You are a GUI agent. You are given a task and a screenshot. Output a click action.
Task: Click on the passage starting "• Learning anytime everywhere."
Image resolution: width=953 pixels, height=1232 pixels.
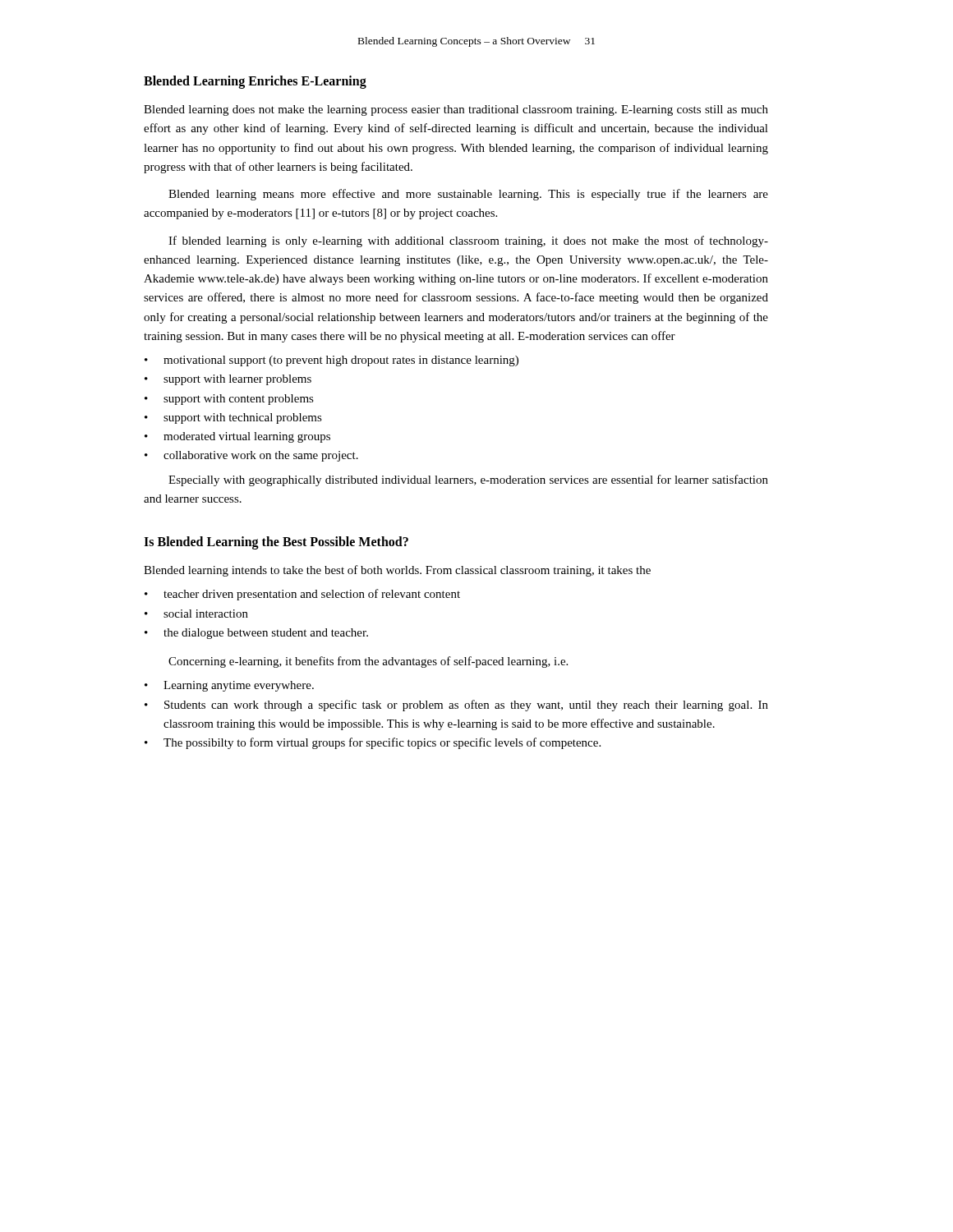229,686
